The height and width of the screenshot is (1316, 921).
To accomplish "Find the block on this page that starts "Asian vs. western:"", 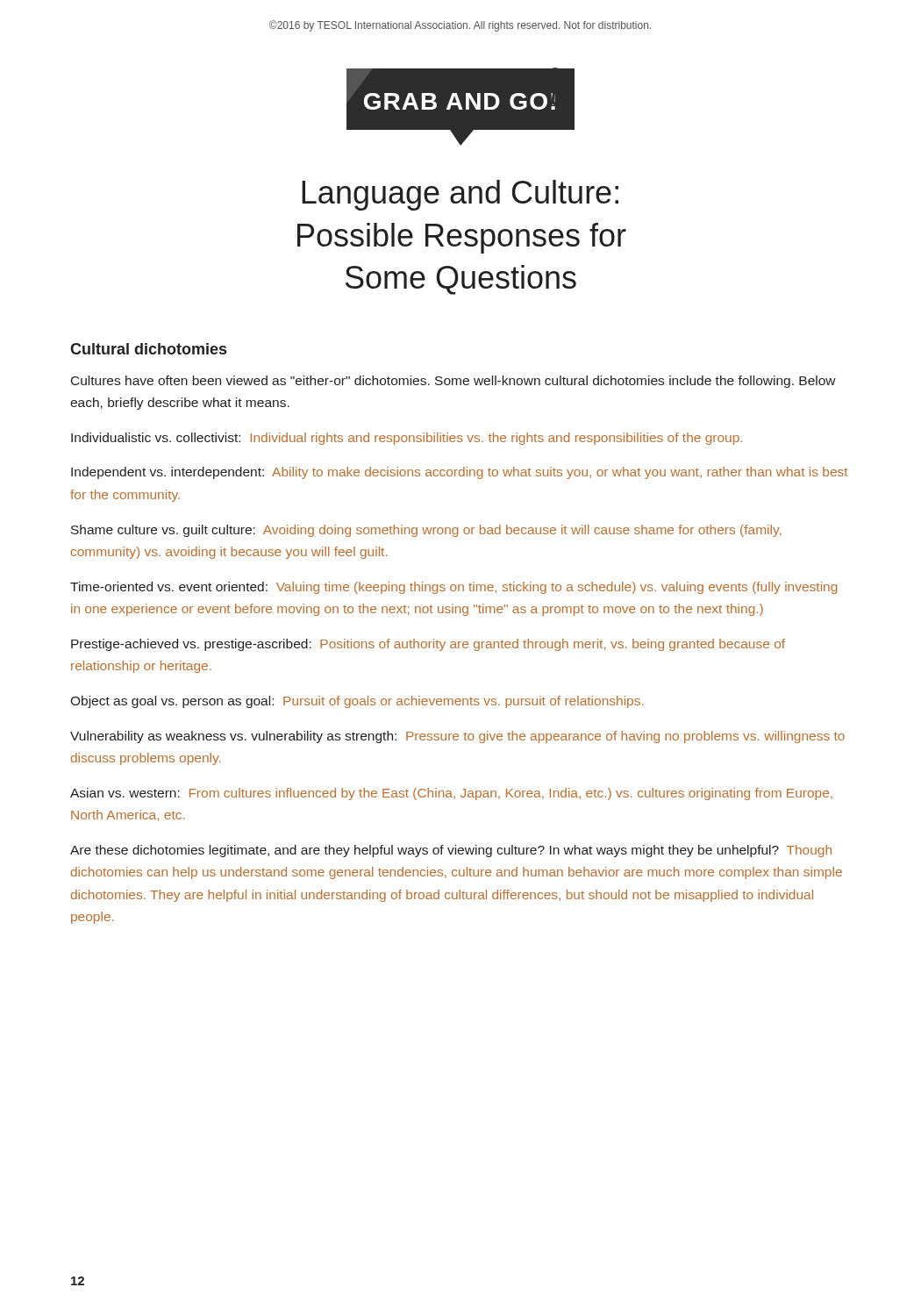I will (452, 804).
